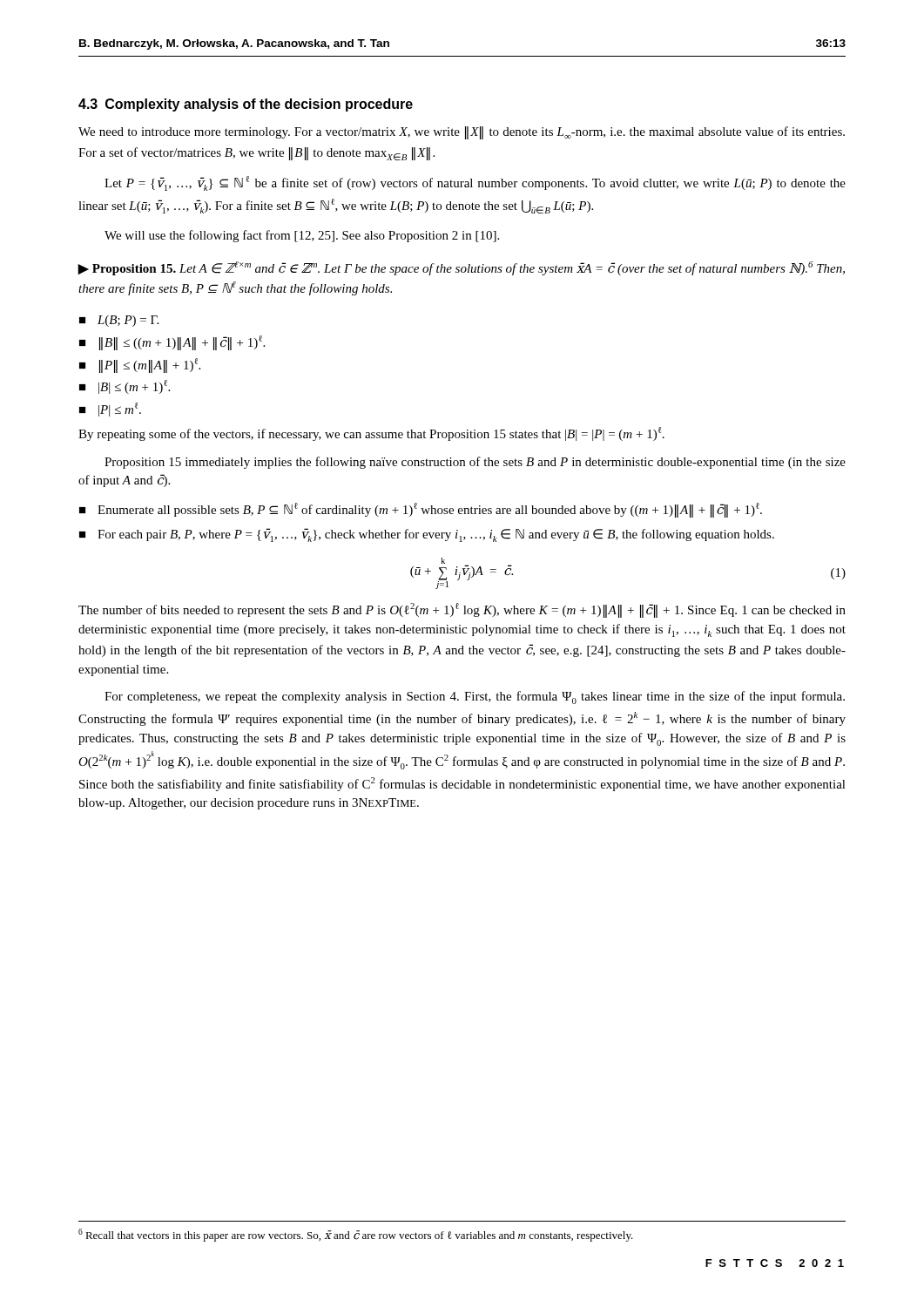
Task: Click on the text block with the text "We need to introduce more terminology. For"
Action: 462,144
